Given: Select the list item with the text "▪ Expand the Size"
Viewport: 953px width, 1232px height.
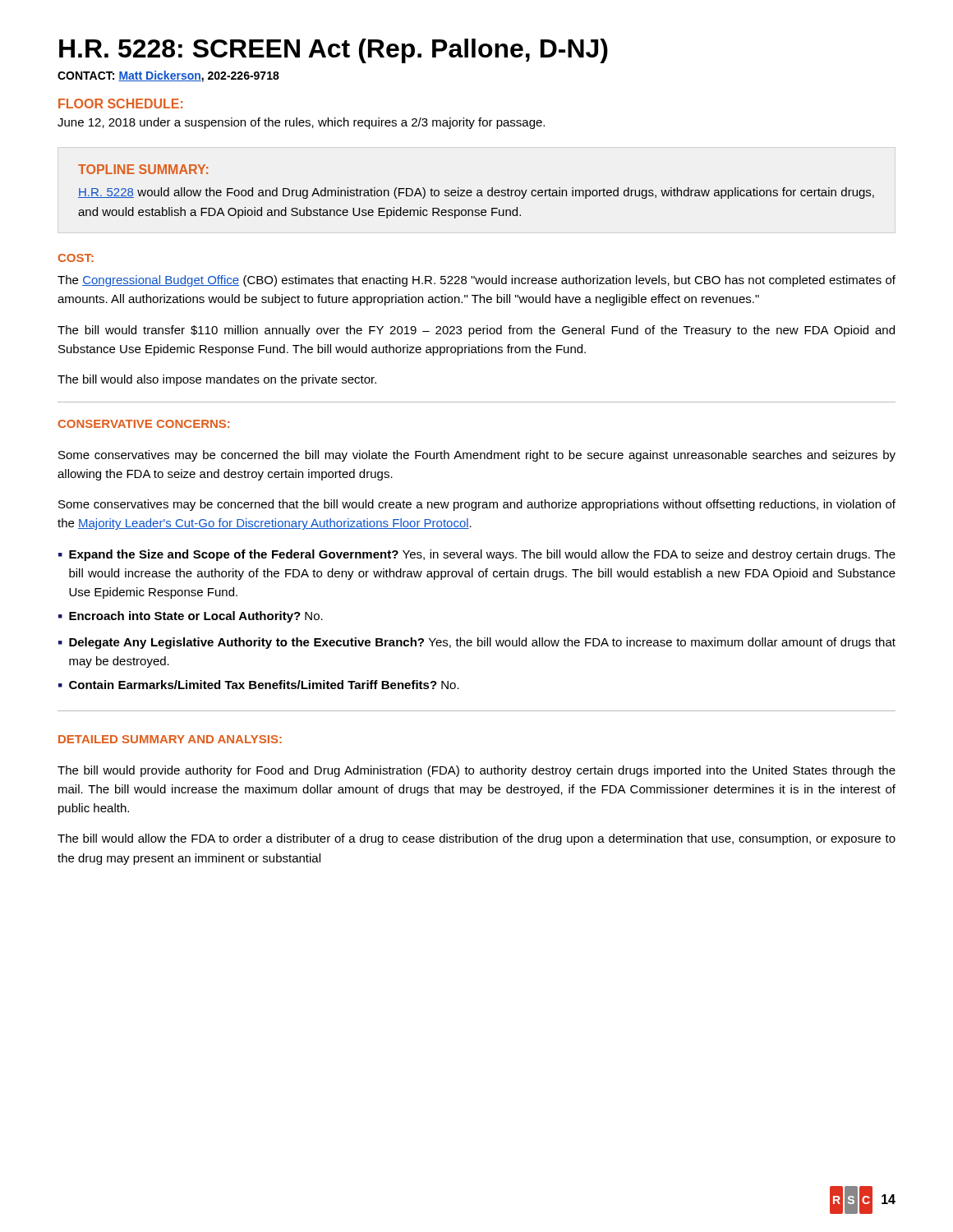Looking at the screenshot, I should click(x=476, y=573).
